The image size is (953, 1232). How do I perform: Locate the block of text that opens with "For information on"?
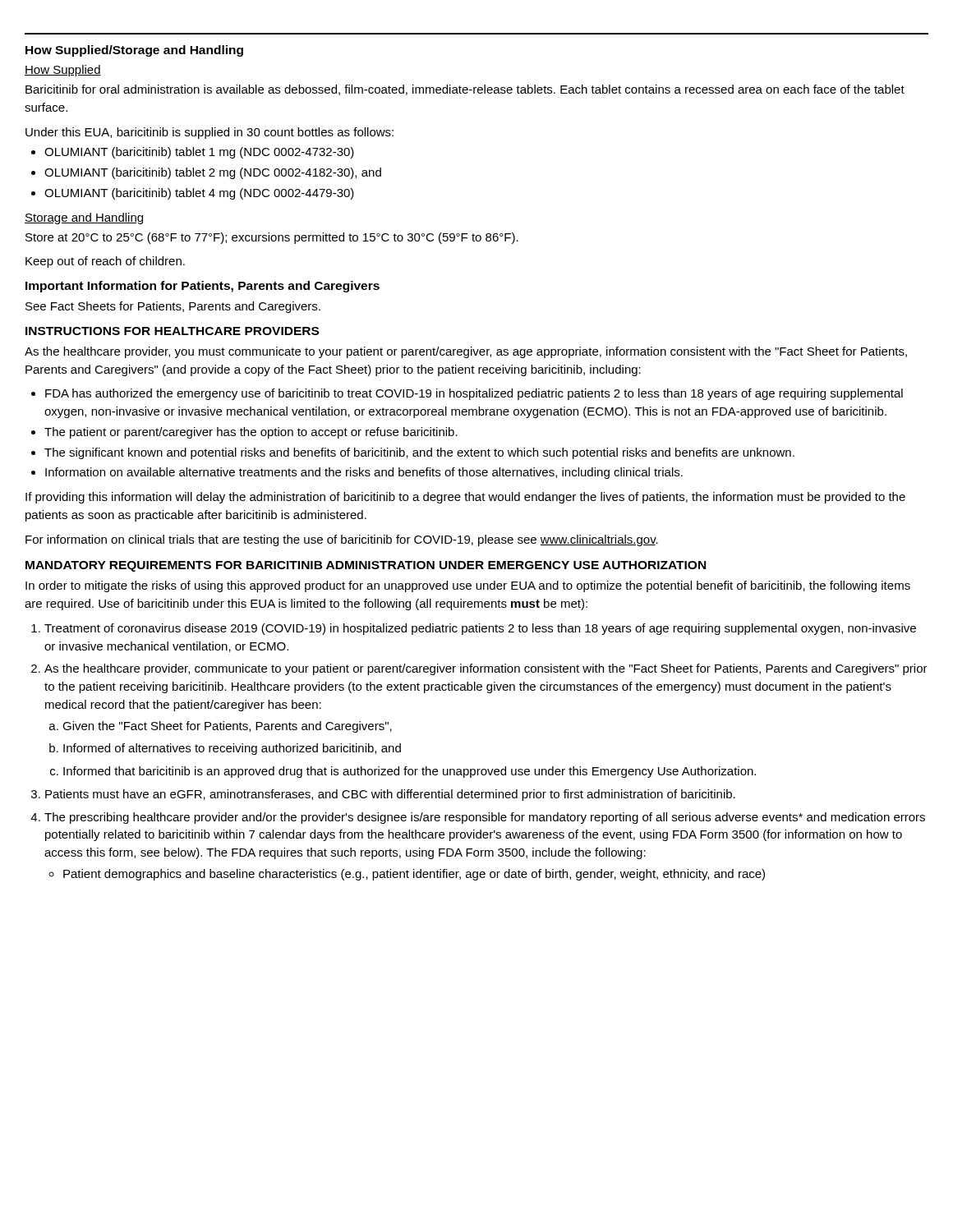click(476, 539)
